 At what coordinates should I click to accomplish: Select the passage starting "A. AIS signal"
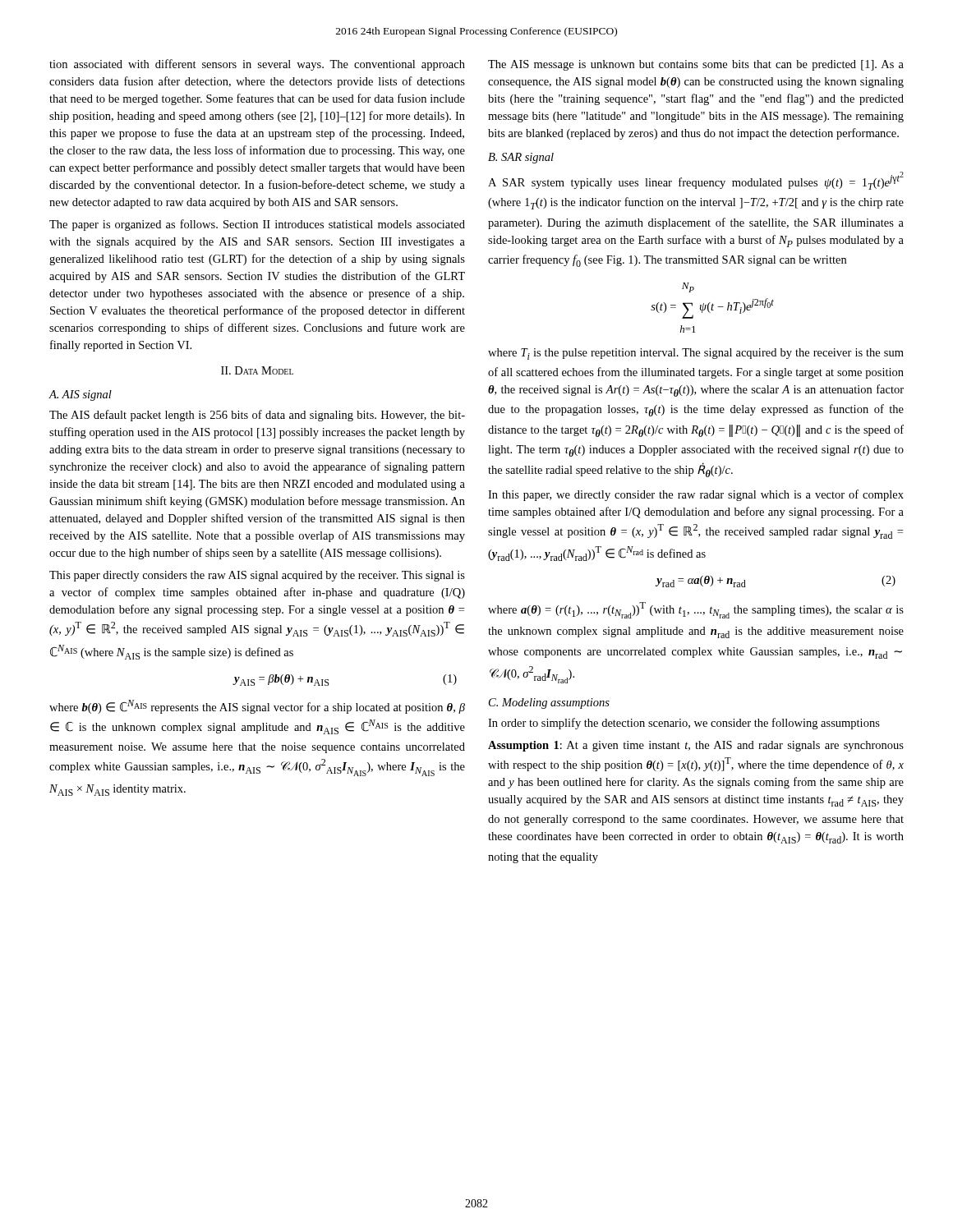[80, 394]
